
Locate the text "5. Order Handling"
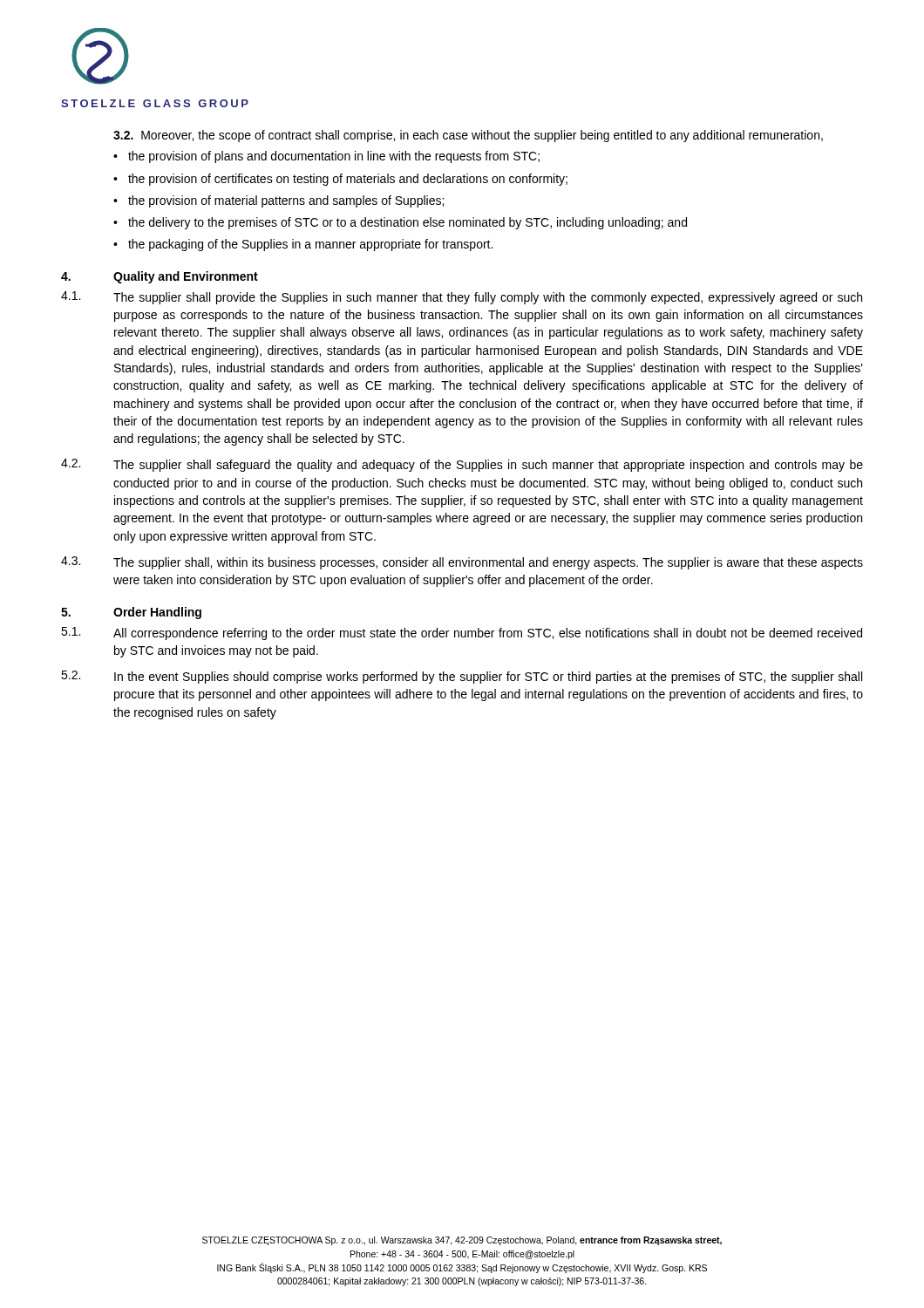tap(132, 612)
